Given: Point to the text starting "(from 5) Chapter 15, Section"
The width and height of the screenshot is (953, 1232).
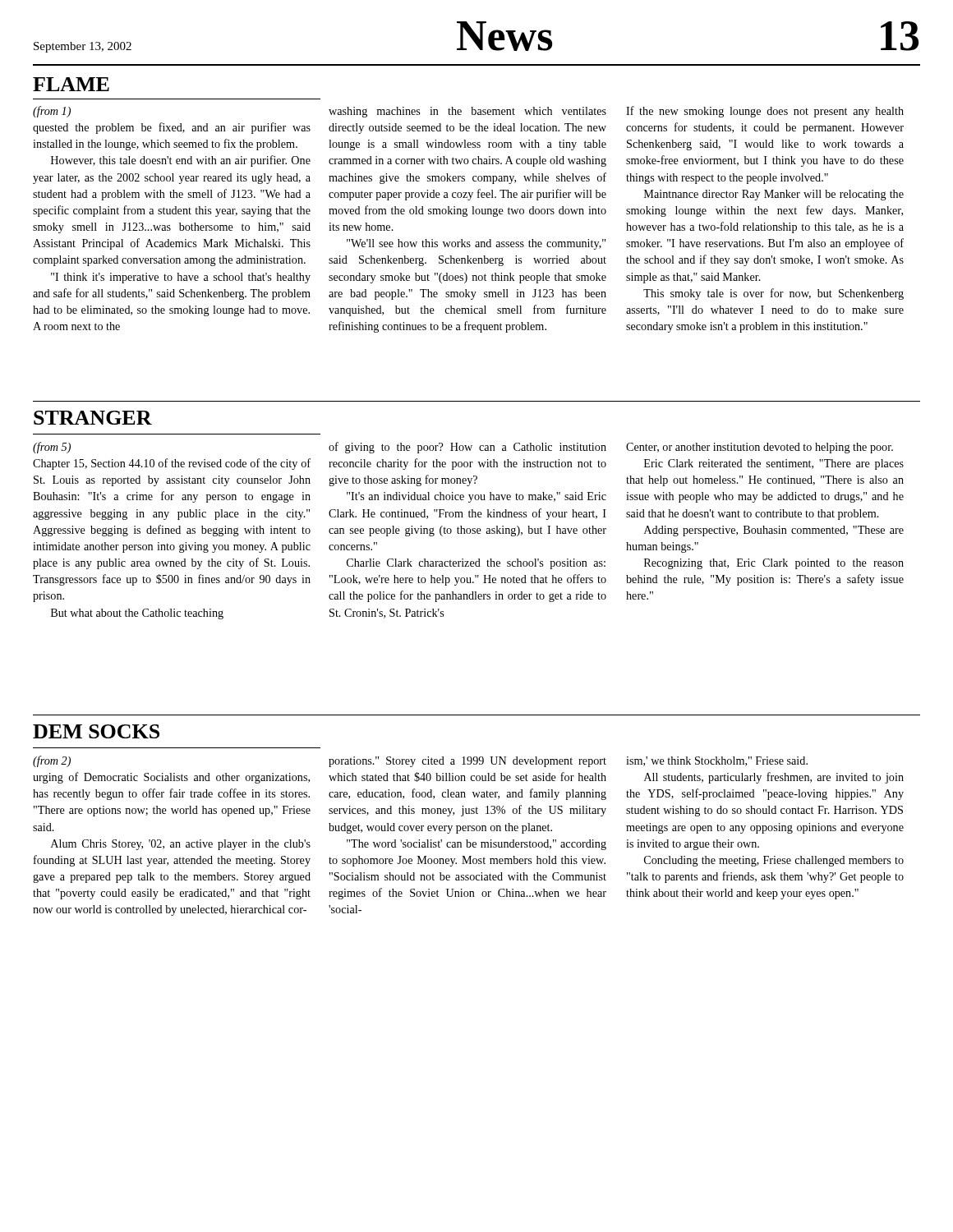Looking at the screenshot, I should 172,530.
